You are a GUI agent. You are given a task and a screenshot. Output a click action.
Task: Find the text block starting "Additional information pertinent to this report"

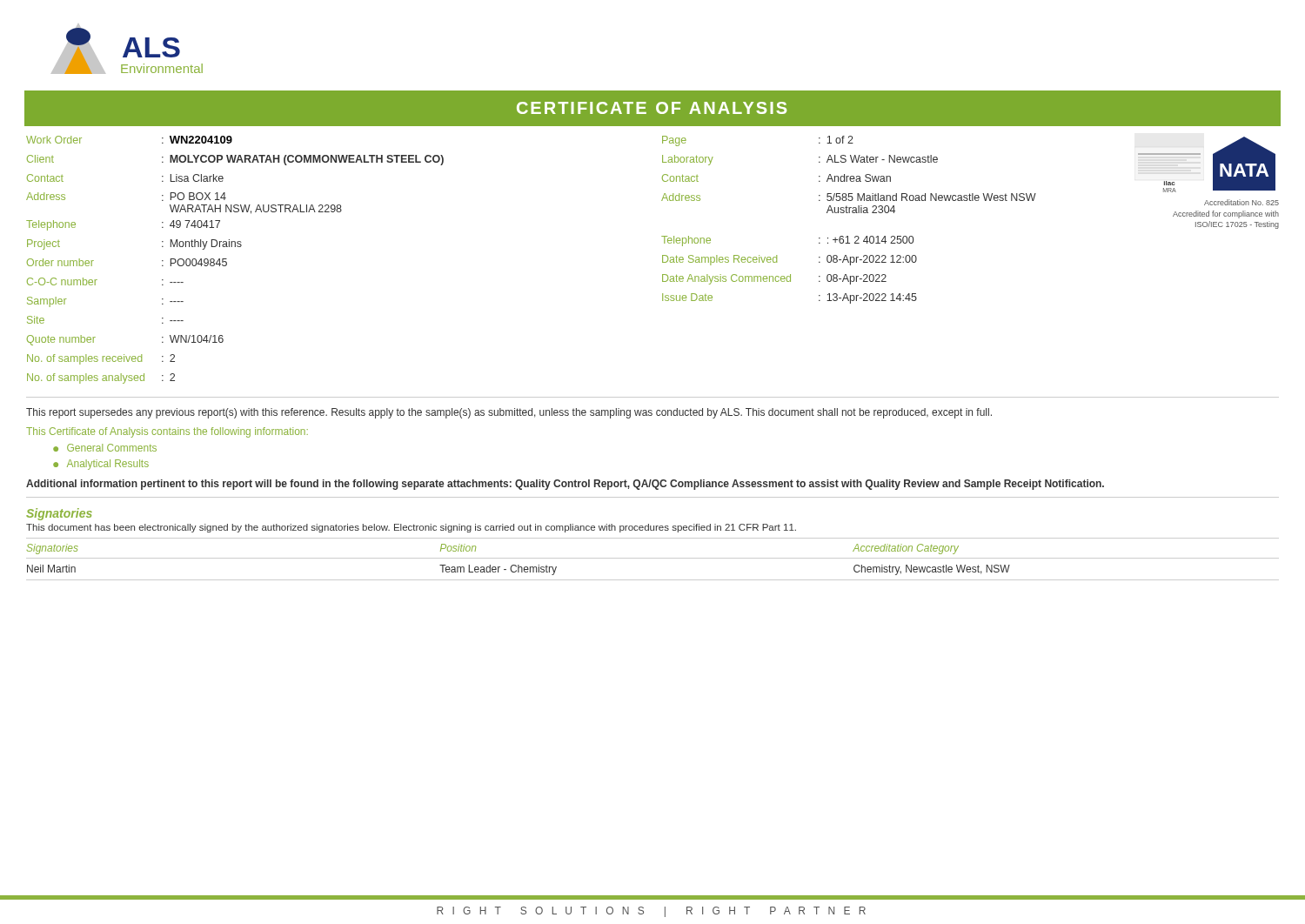(x=565, y=484)
